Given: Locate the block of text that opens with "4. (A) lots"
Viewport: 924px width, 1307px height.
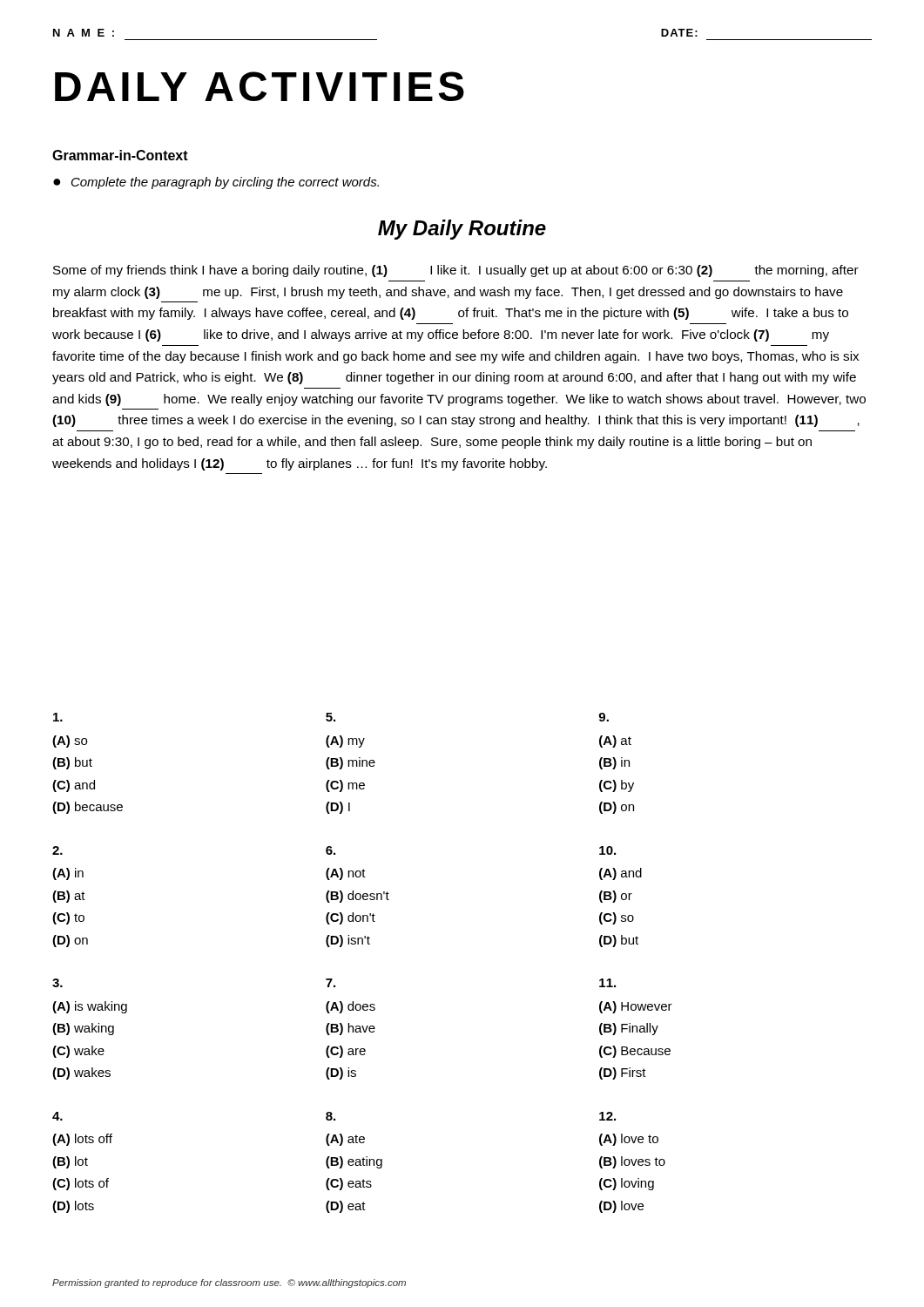Looking at the screenshot, I should [x=57, y=1116].
